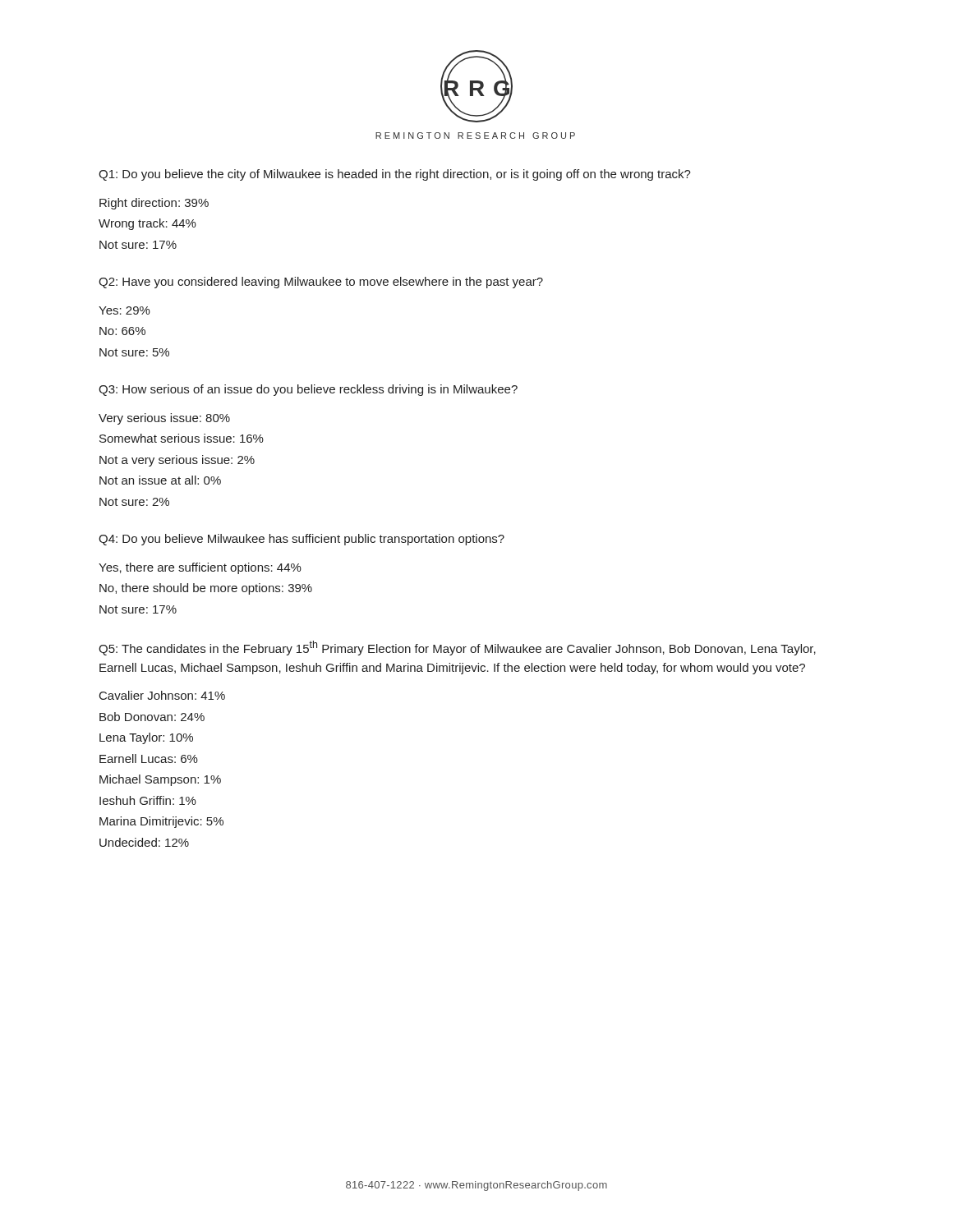Click where it says "Ieshuh Griffin: 1%"
953x1232 pixels.
click(x=147, y=800)
